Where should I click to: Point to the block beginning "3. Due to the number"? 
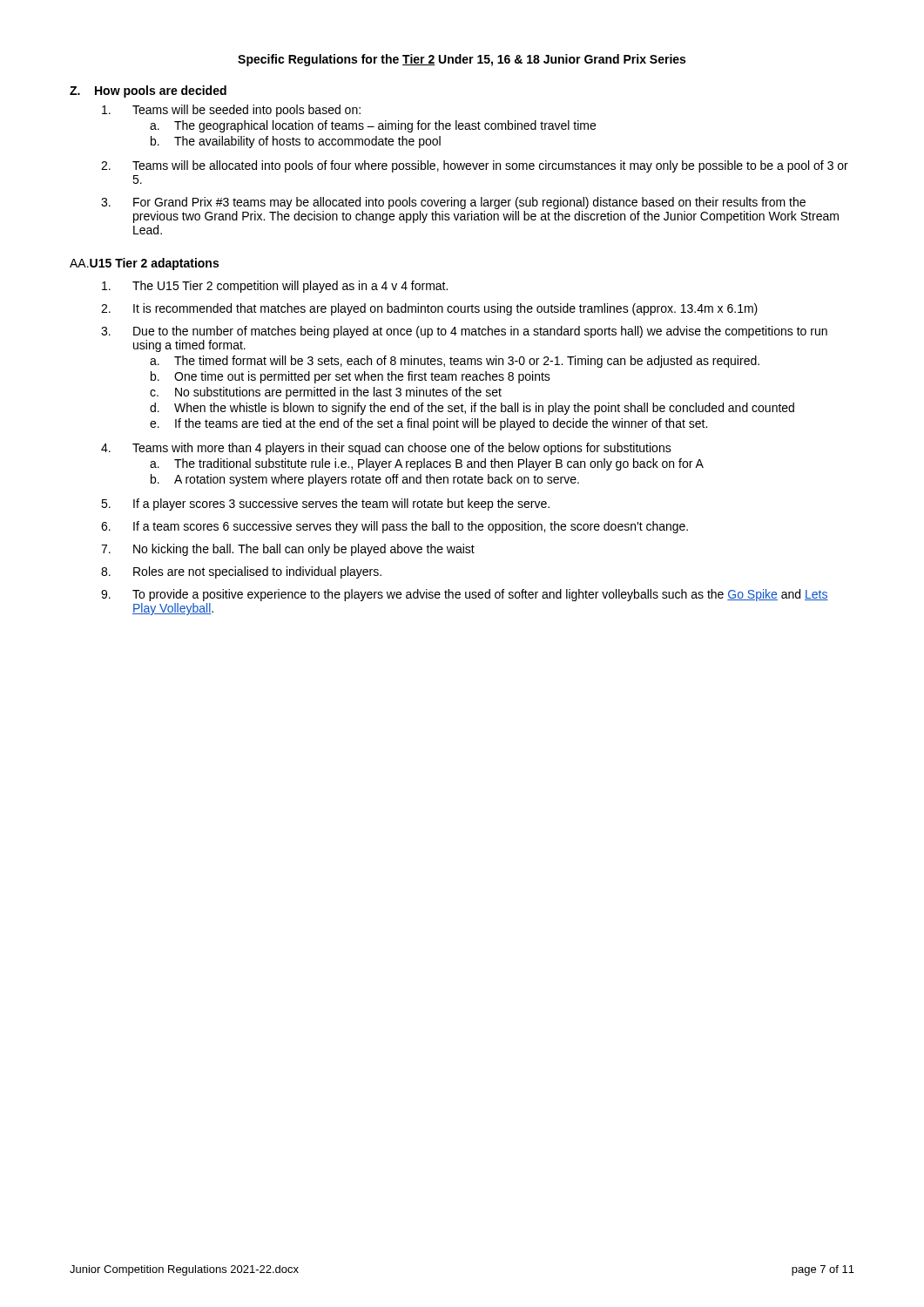(x=478, y=378)
